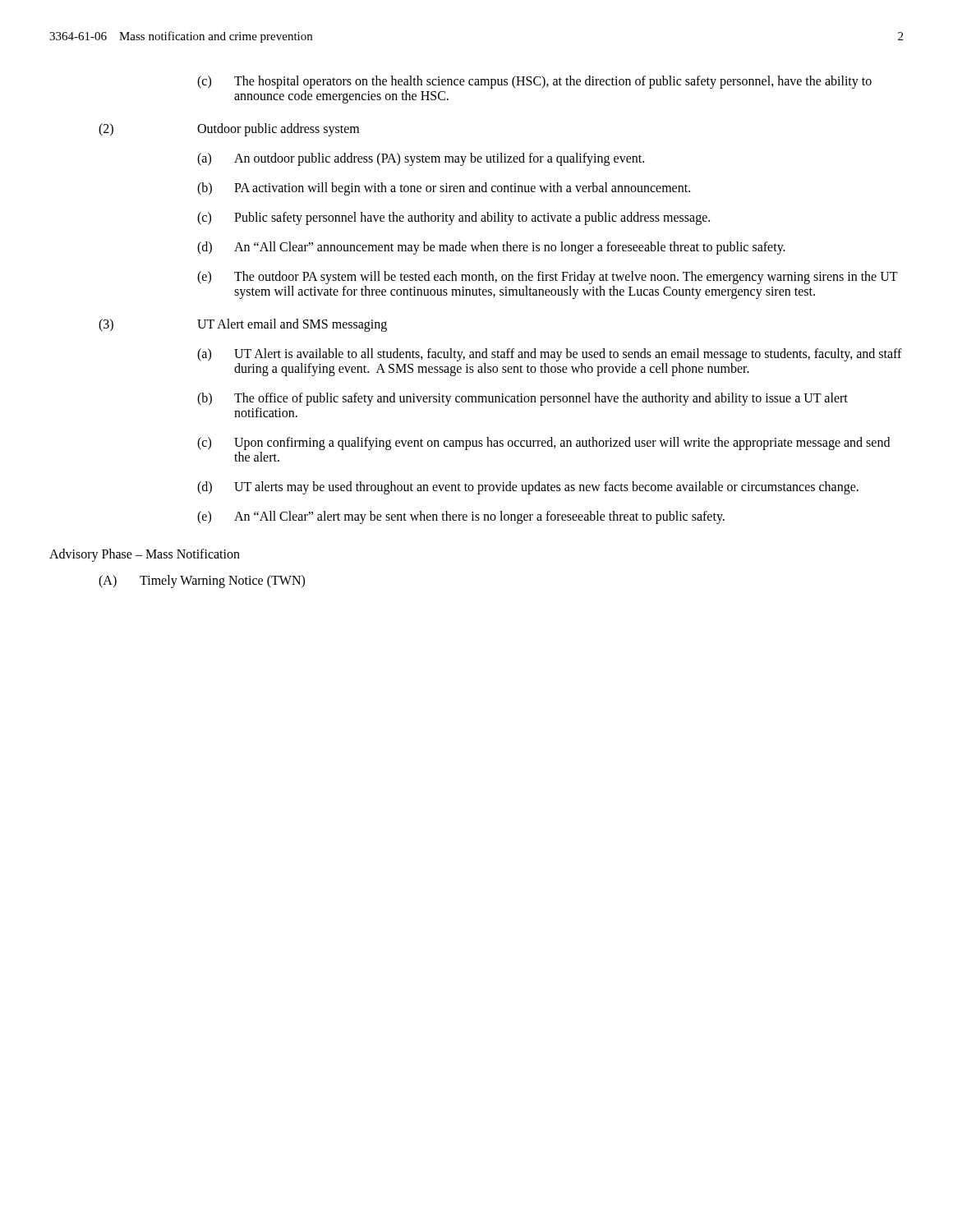Screen dimensions: 1232x953
Task: Find the list item that reads "(e) An “All Clear” alert"
Action: tap(461, 517)
